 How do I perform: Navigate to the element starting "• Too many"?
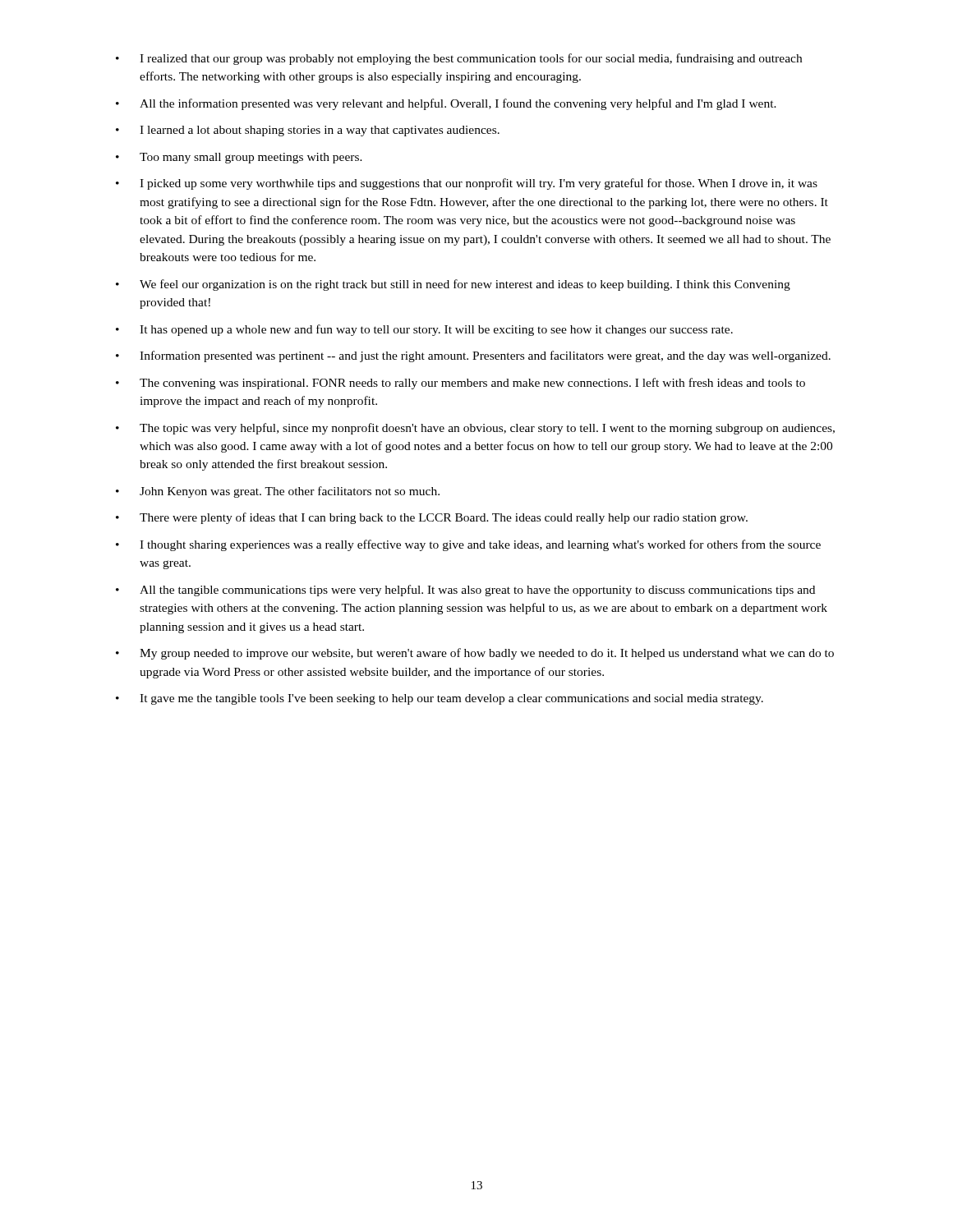[x=239, y=158]
